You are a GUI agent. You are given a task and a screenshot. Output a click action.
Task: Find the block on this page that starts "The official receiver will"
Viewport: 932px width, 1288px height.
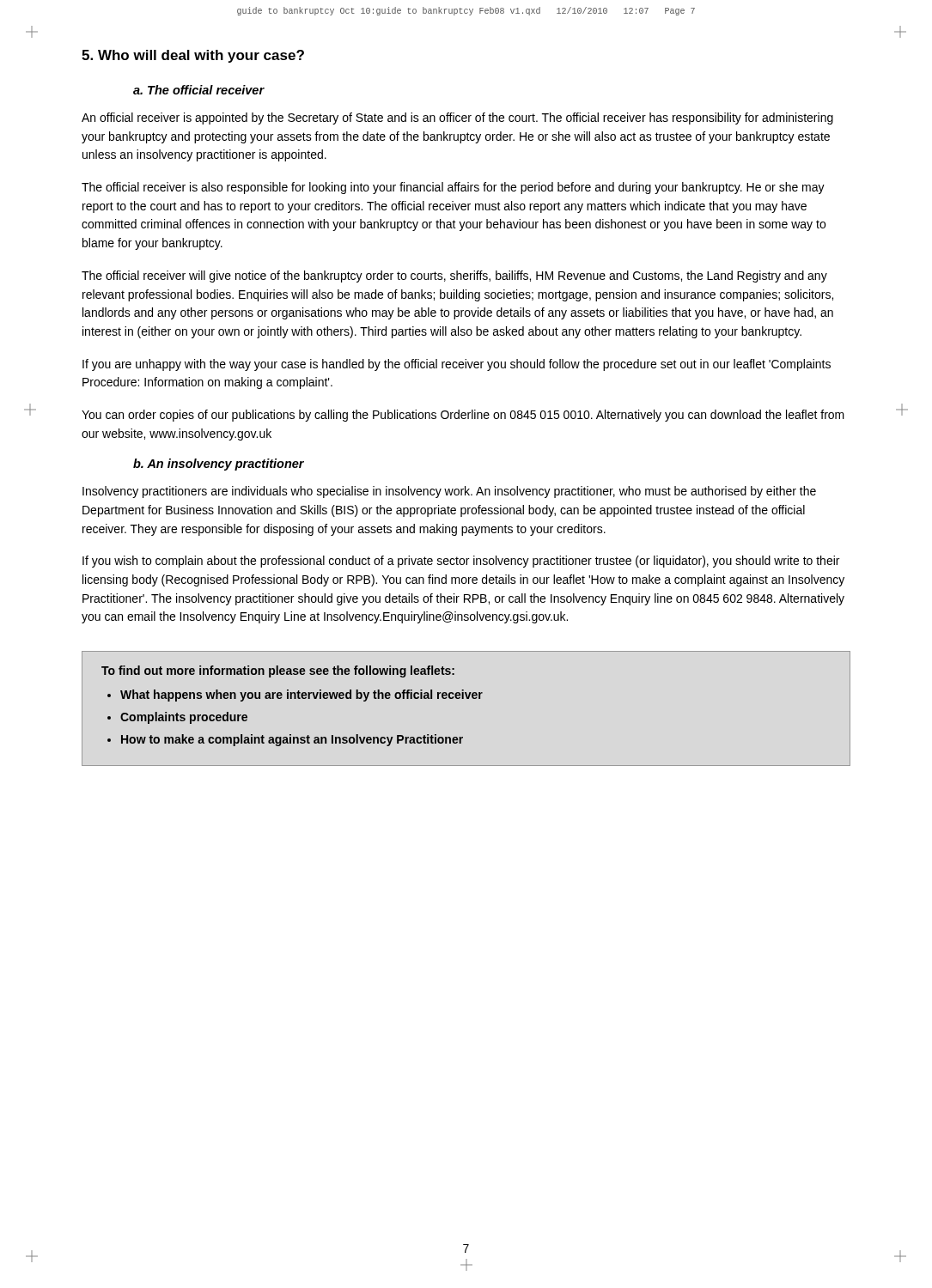click(466, 304)
